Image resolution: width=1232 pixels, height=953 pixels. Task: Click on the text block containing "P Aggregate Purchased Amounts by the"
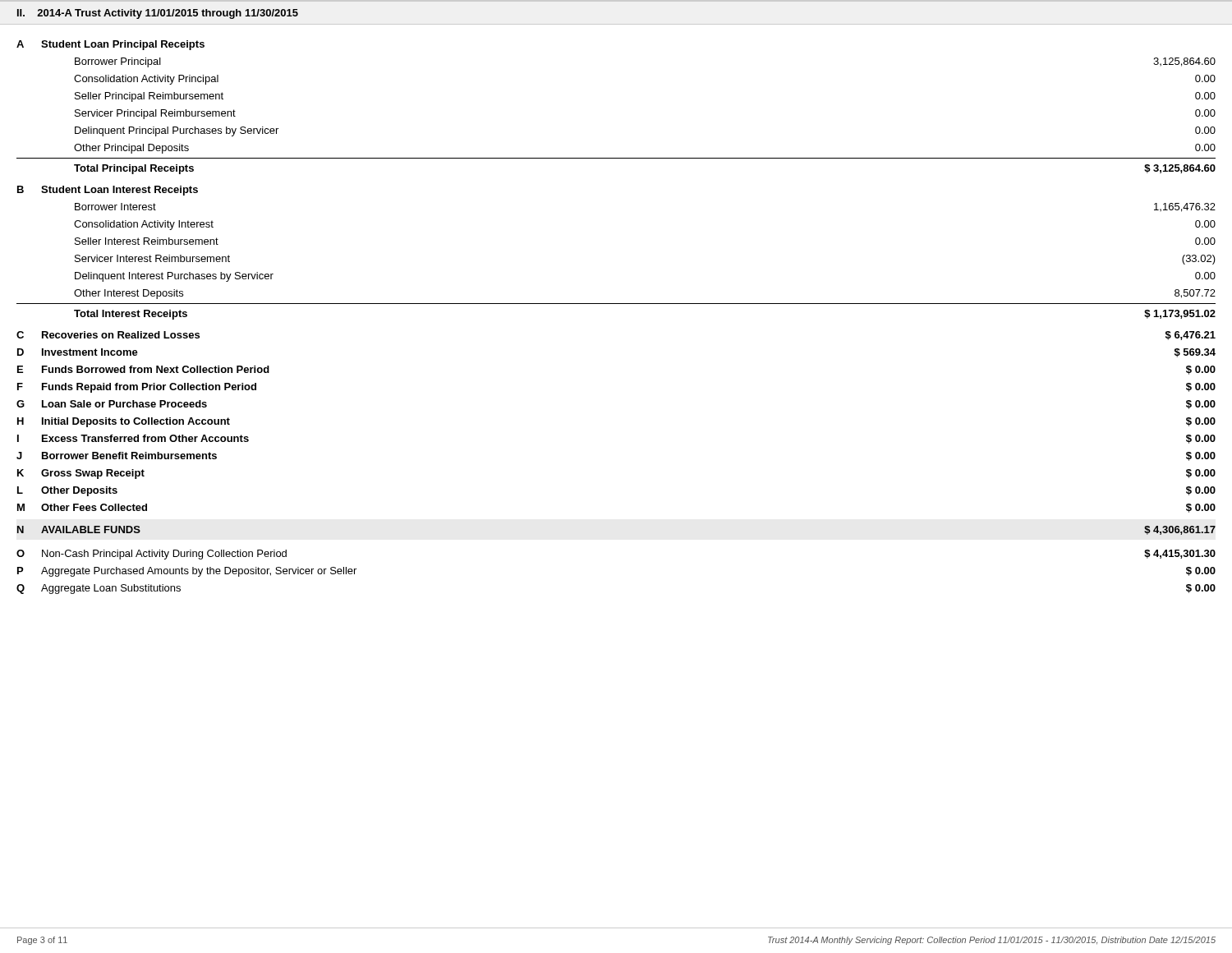pyautogui.click(x=200, y=571)
